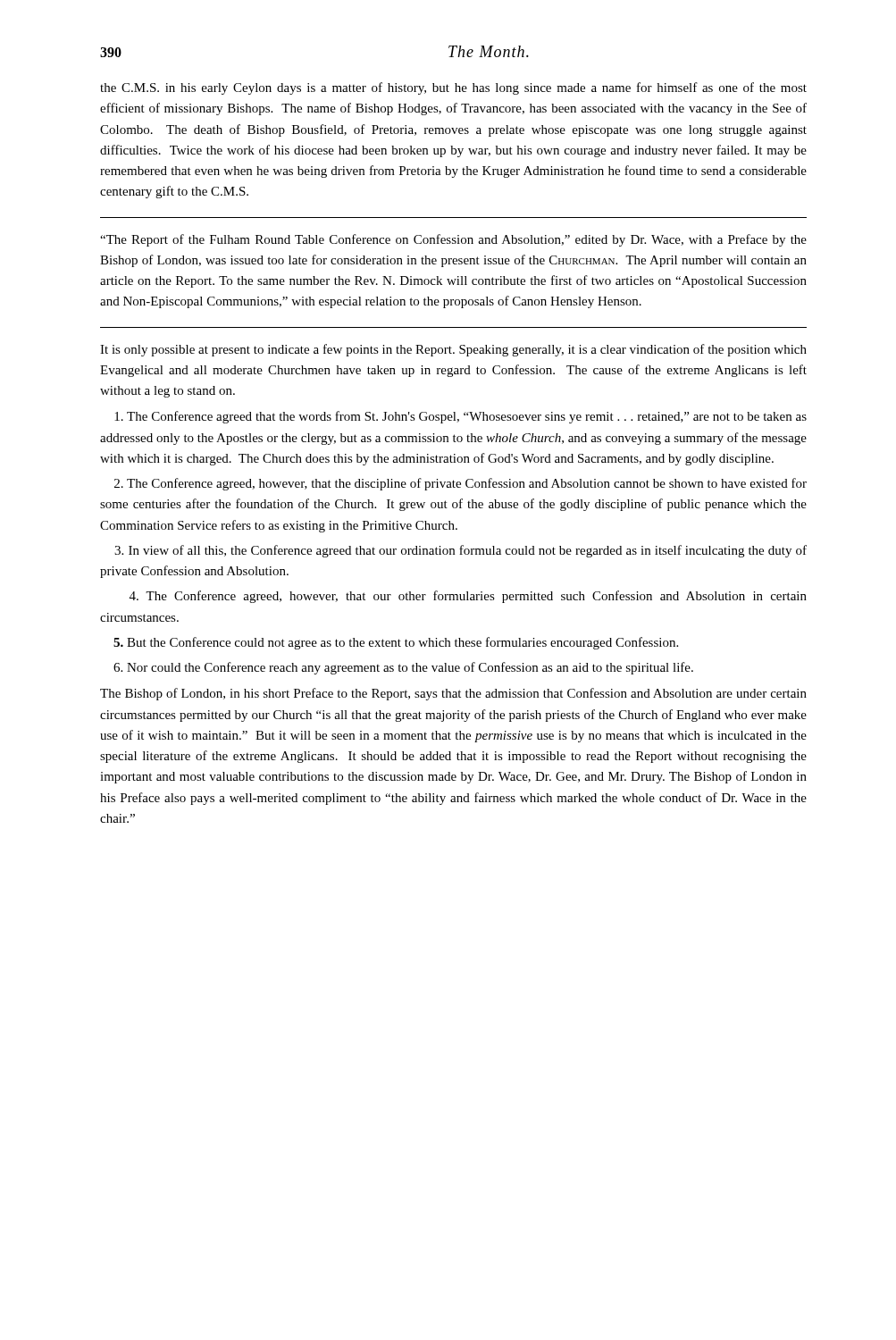Locate the list item that reads "3. In view of all this, the Conference"
This screenshot has width=896, height=1340.
[453, 561]
